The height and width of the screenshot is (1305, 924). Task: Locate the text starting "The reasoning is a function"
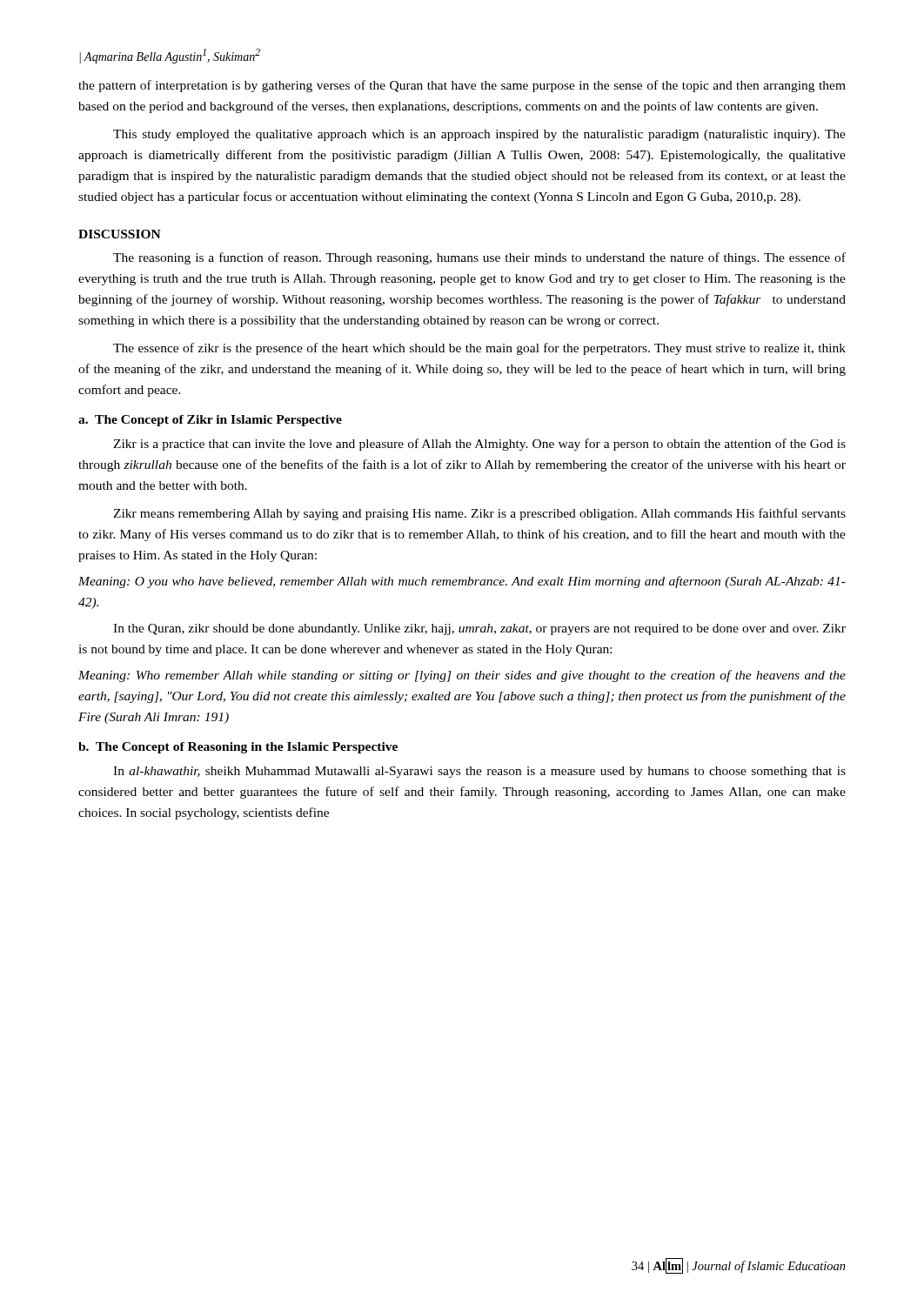[x=462, y=288]
